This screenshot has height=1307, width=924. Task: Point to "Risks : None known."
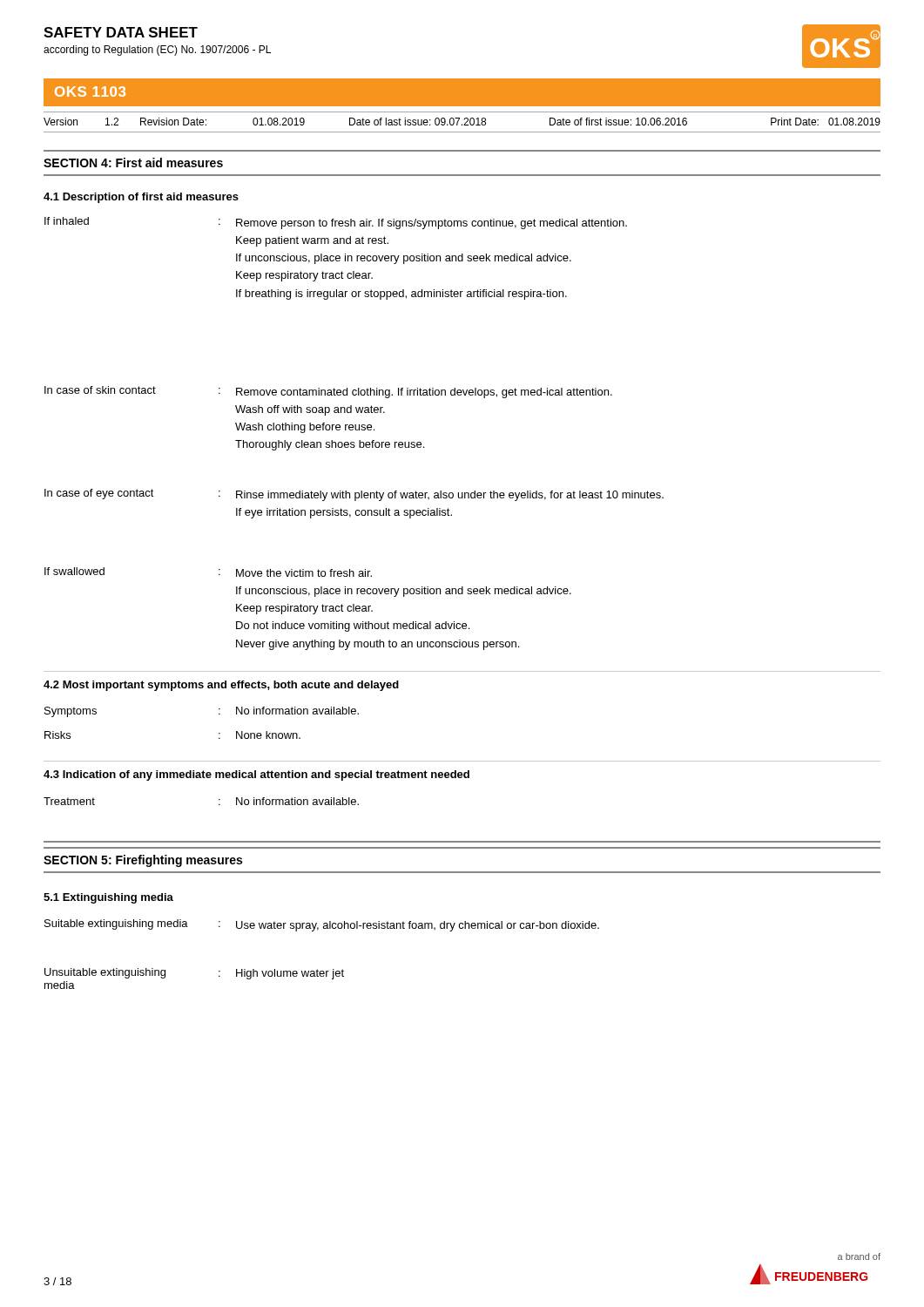click(x=55, y=735)
